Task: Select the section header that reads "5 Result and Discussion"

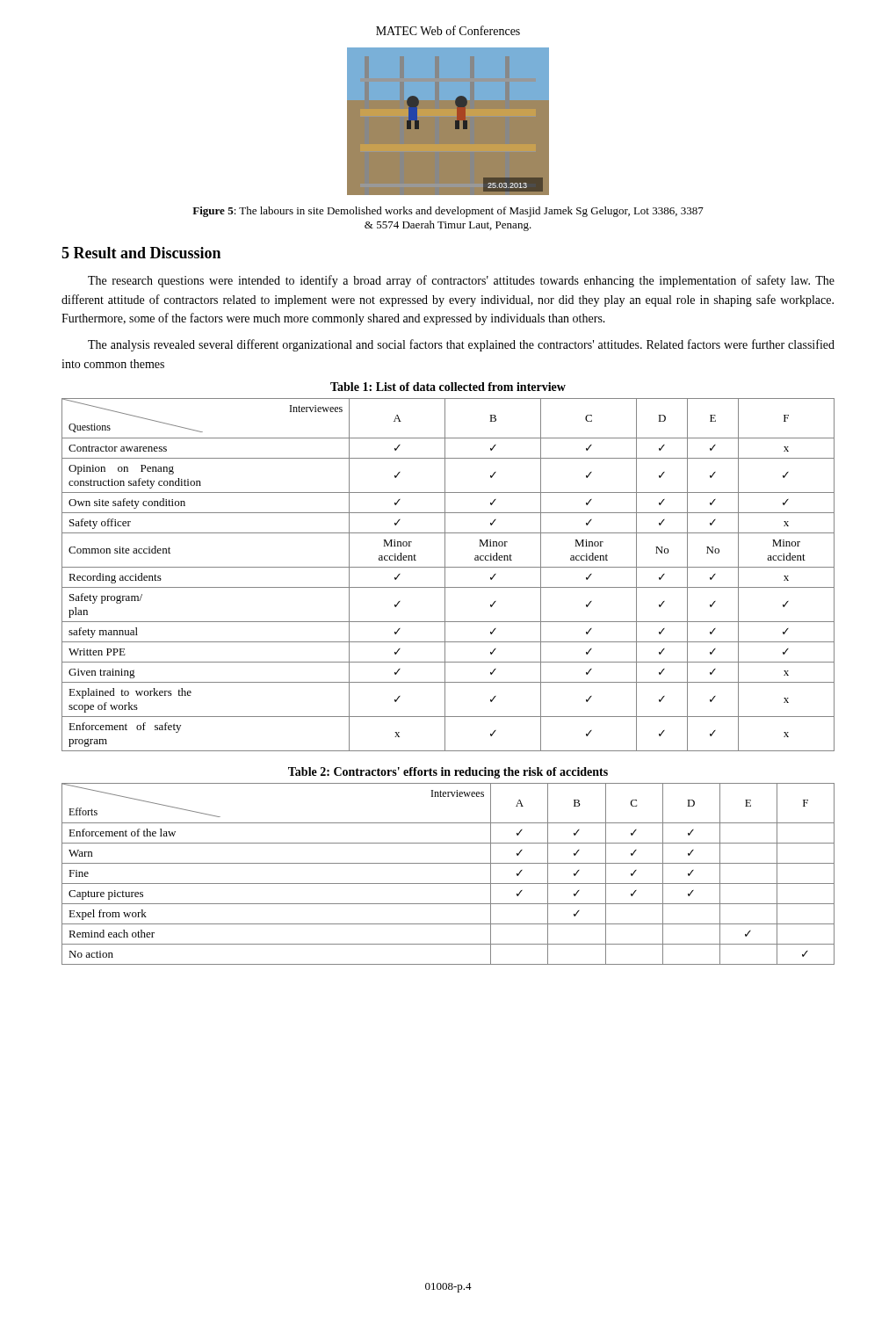Action: click(x=141, y=253)
